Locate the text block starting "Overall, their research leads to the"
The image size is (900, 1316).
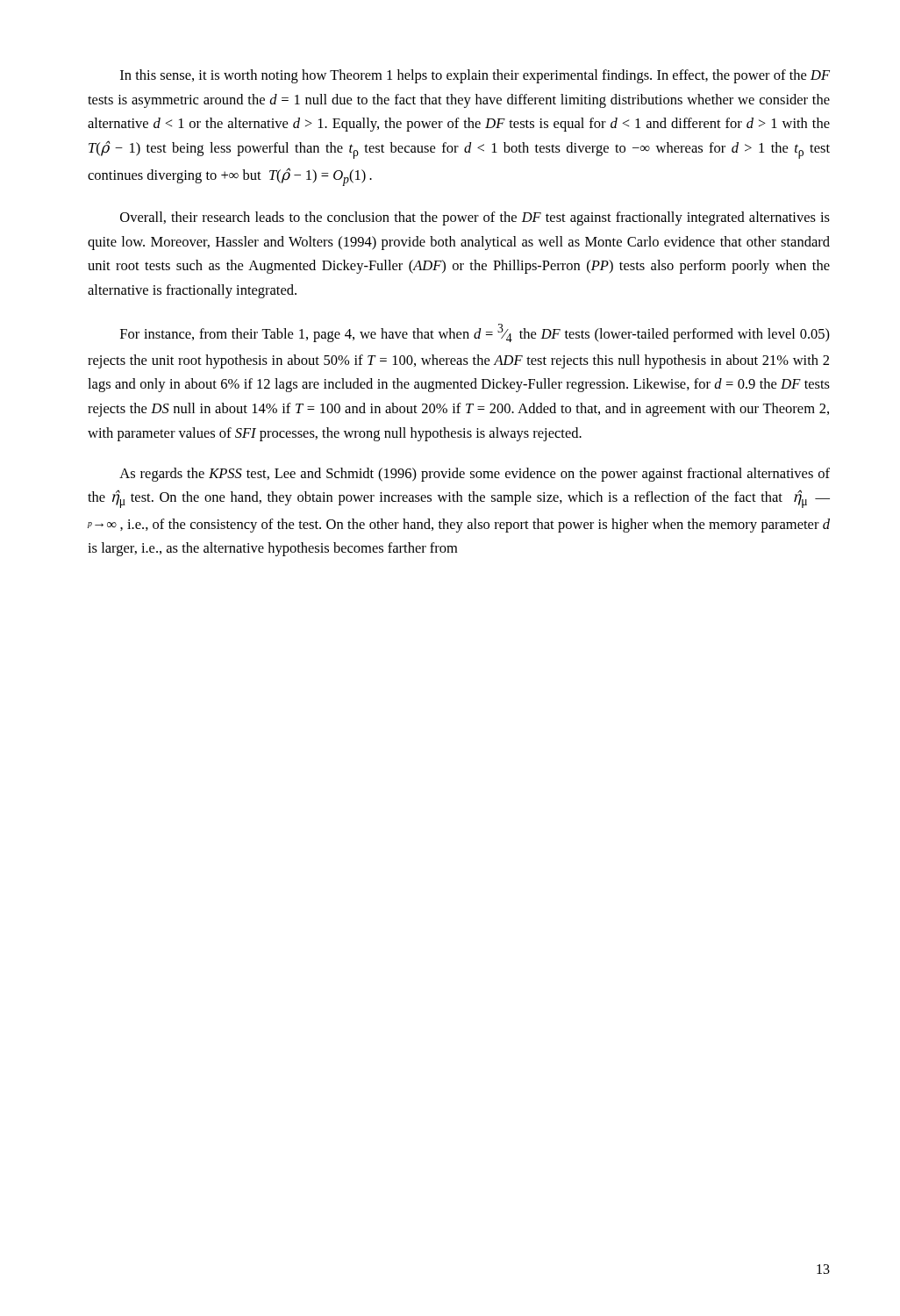(x=459, y=254)
